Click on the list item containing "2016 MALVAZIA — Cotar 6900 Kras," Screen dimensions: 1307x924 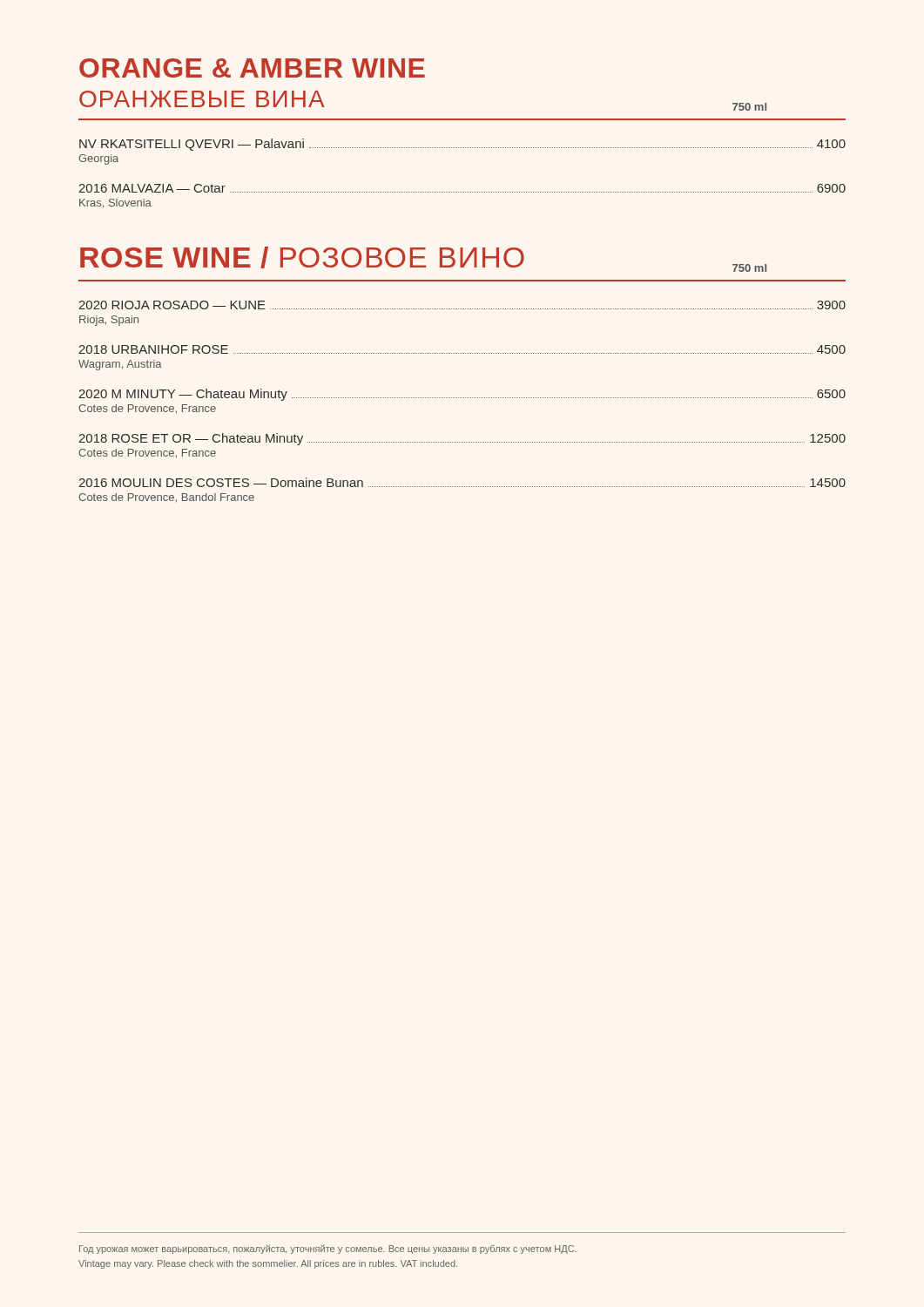462,195
